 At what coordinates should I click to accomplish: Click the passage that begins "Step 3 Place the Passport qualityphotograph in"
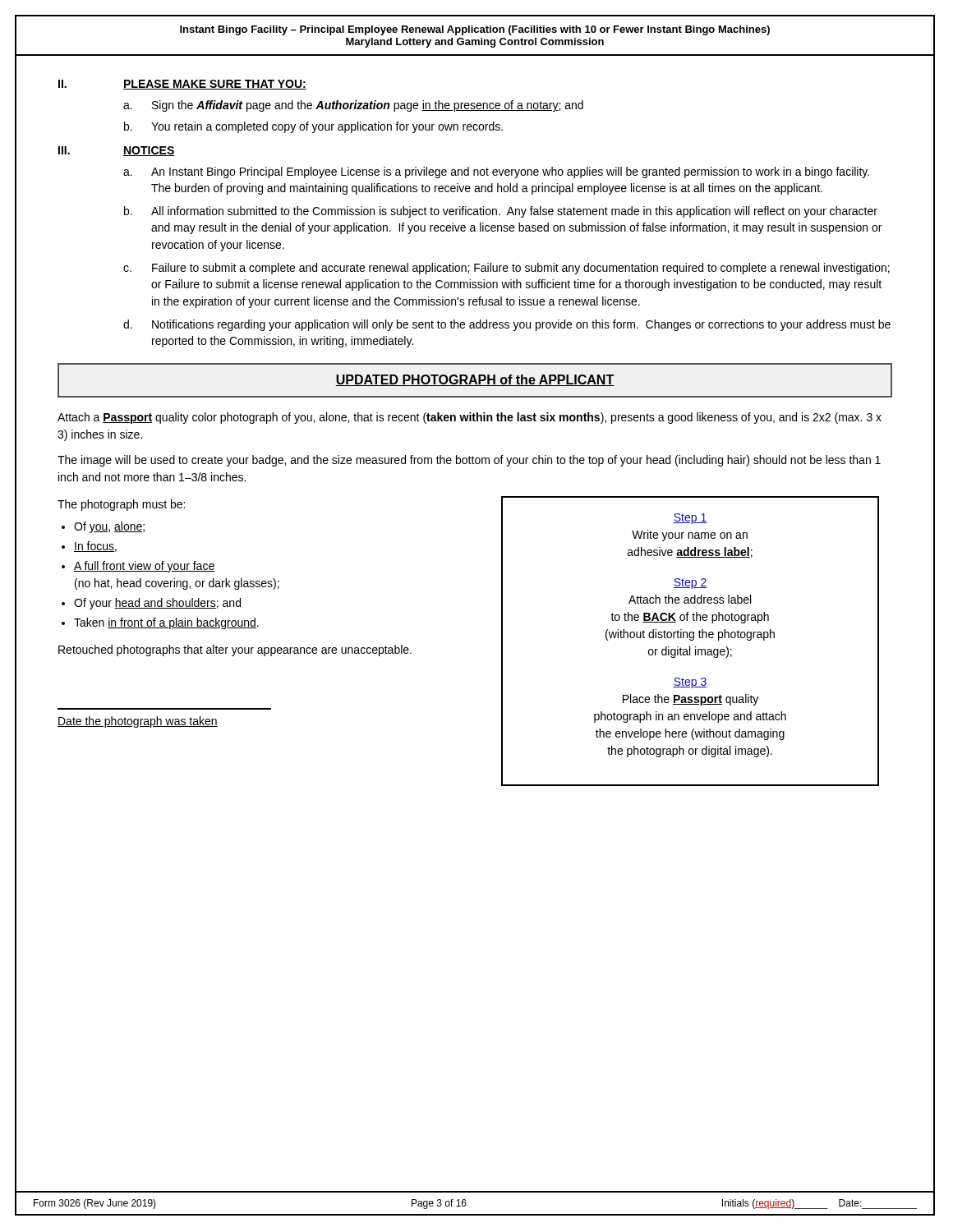click(690, 716)
